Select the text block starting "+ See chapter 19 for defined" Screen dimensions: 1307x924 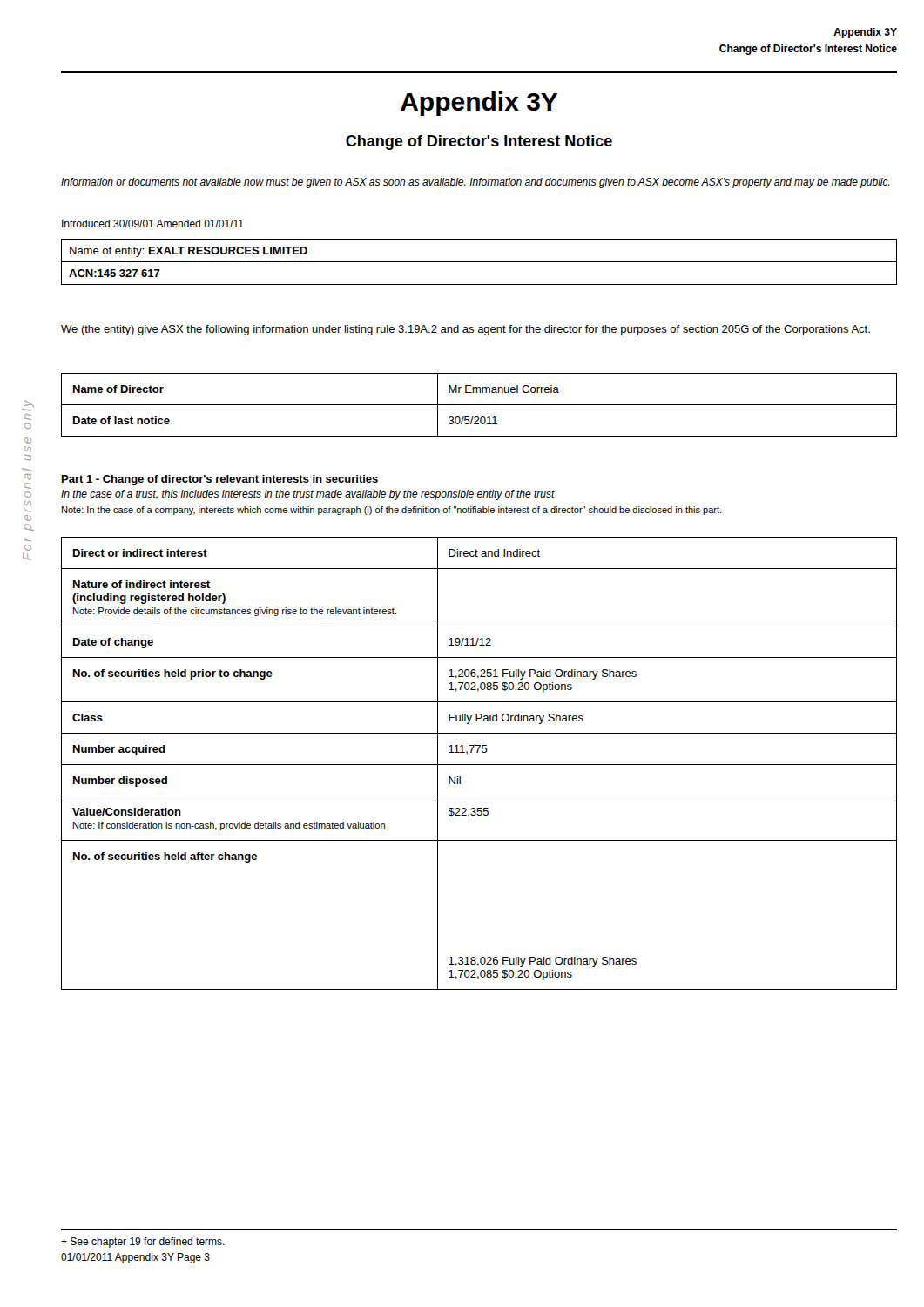click(143, 1242)
